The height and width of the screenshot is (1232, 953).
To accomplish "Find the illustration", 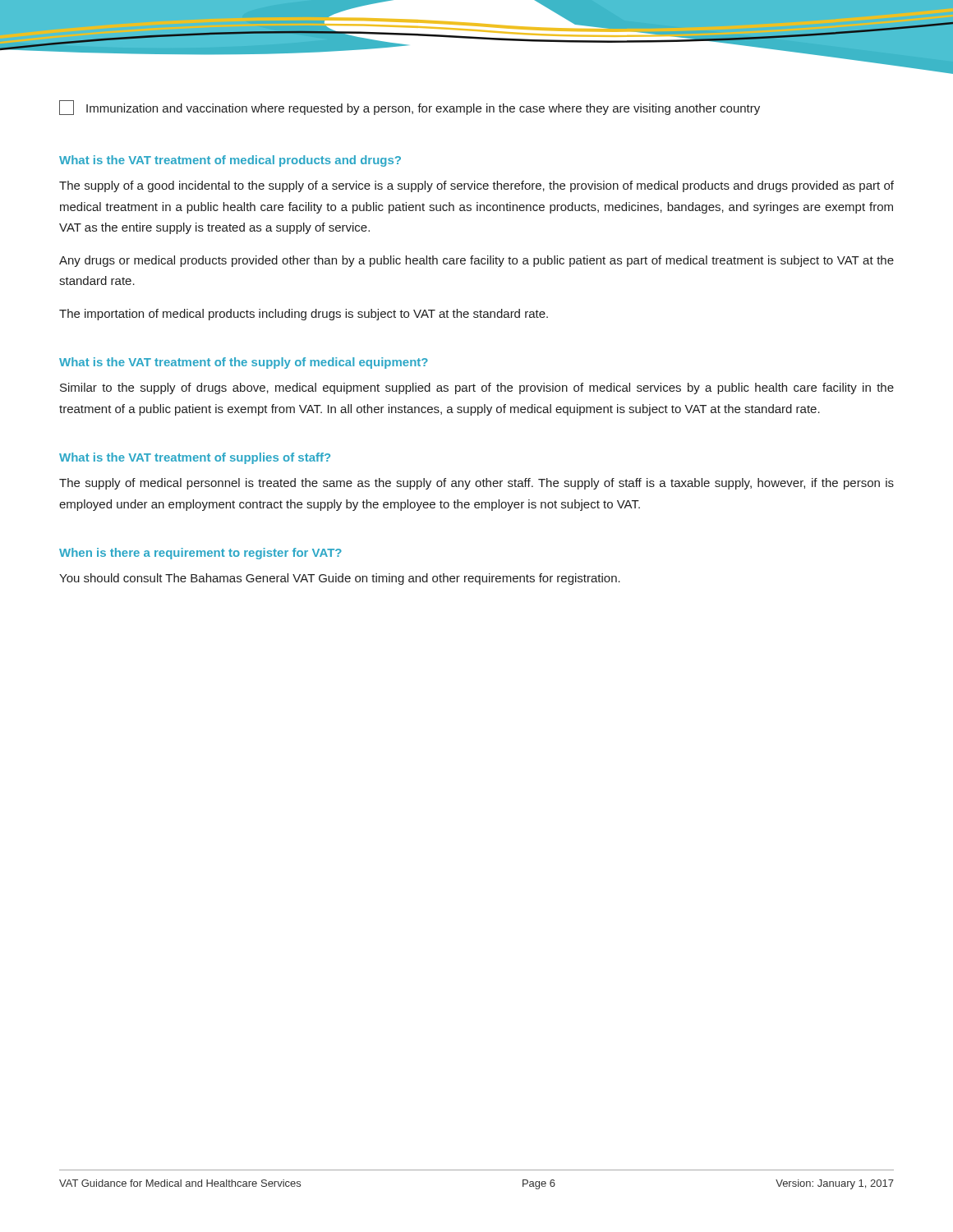I will [476, 39].
